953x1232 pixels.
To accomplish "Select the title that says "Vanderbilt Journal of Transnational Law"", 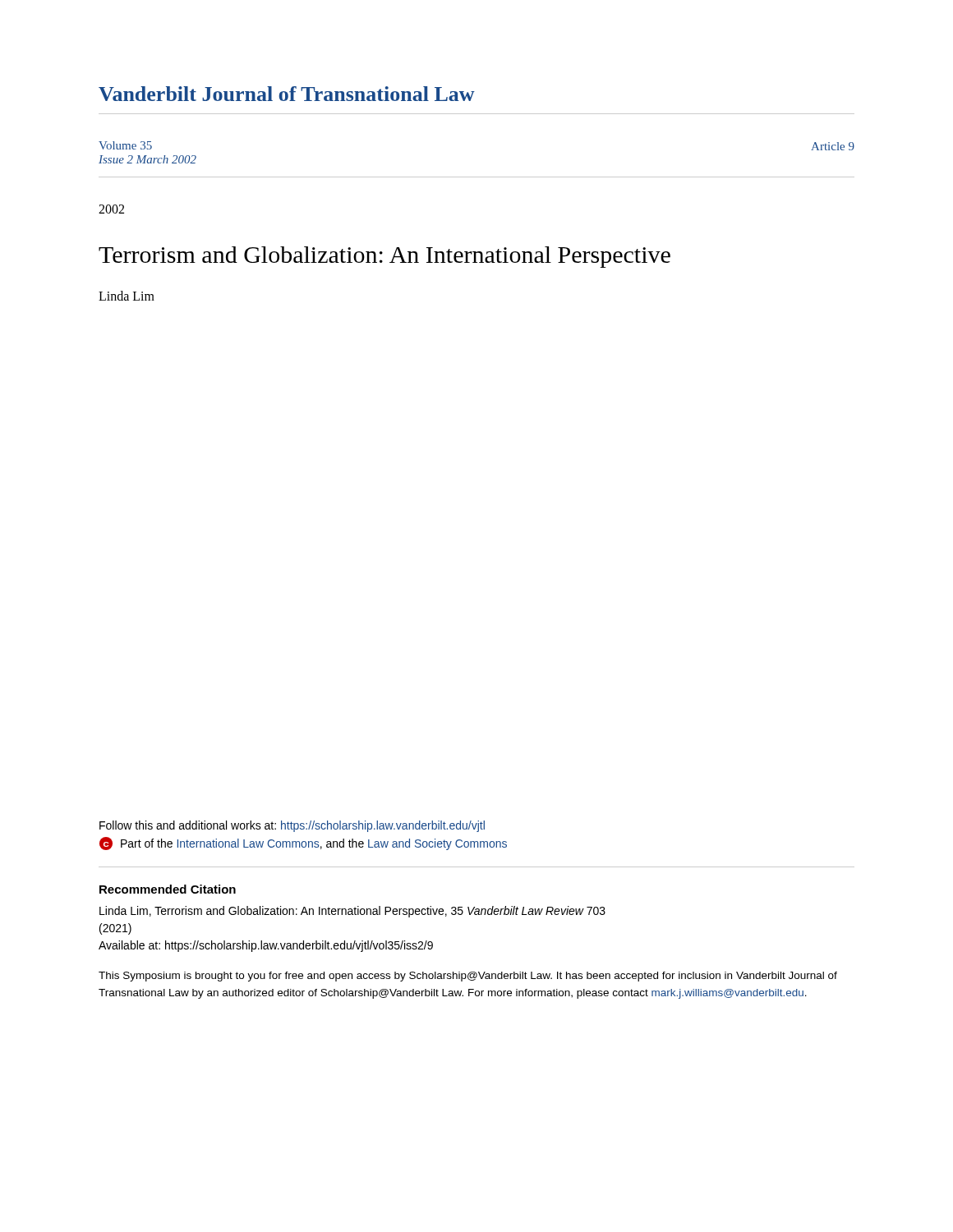I will [287, 94].
